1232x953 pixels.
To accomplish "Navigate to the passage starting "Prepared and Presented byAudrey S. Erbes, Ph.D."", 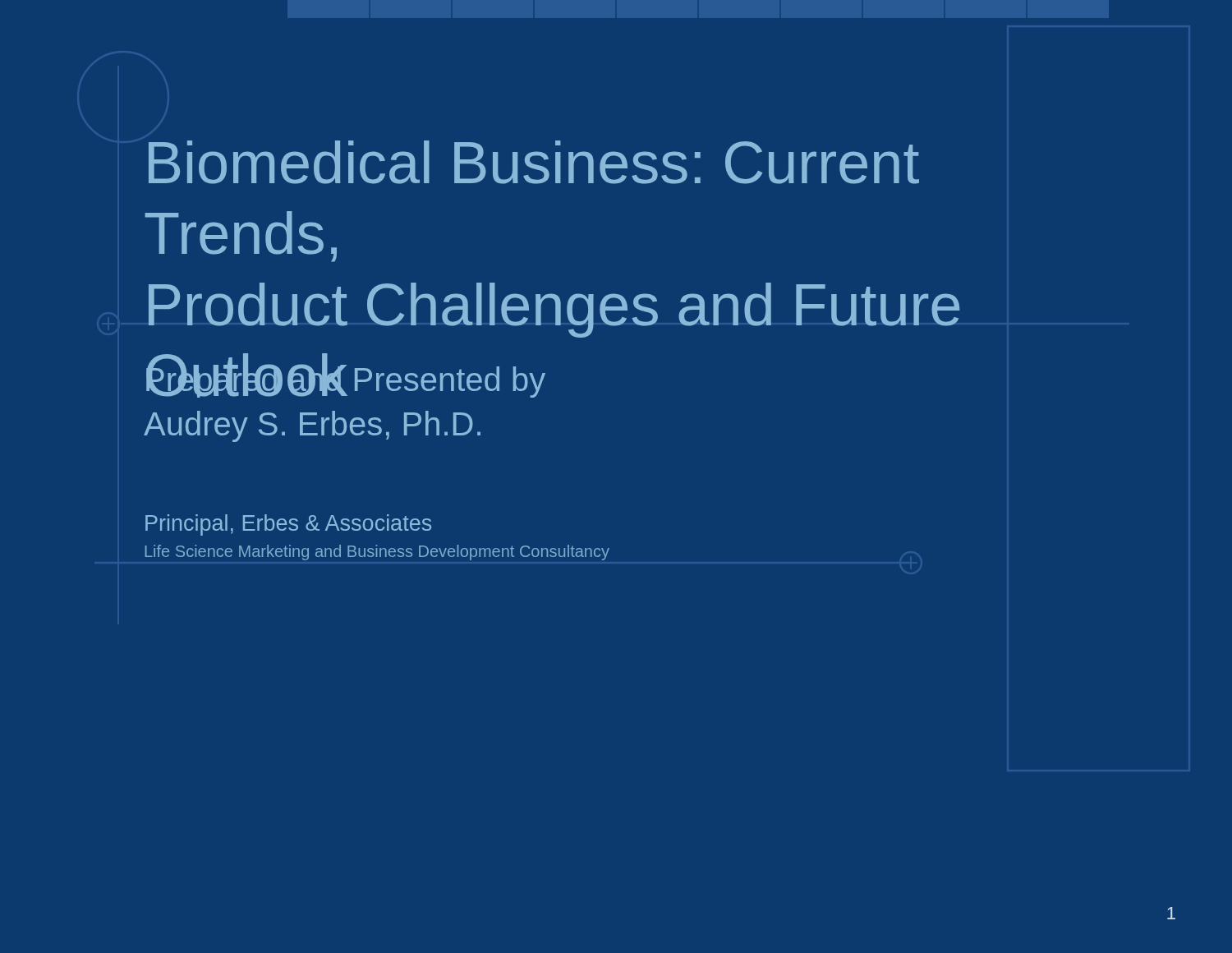I will pos(493,402).
